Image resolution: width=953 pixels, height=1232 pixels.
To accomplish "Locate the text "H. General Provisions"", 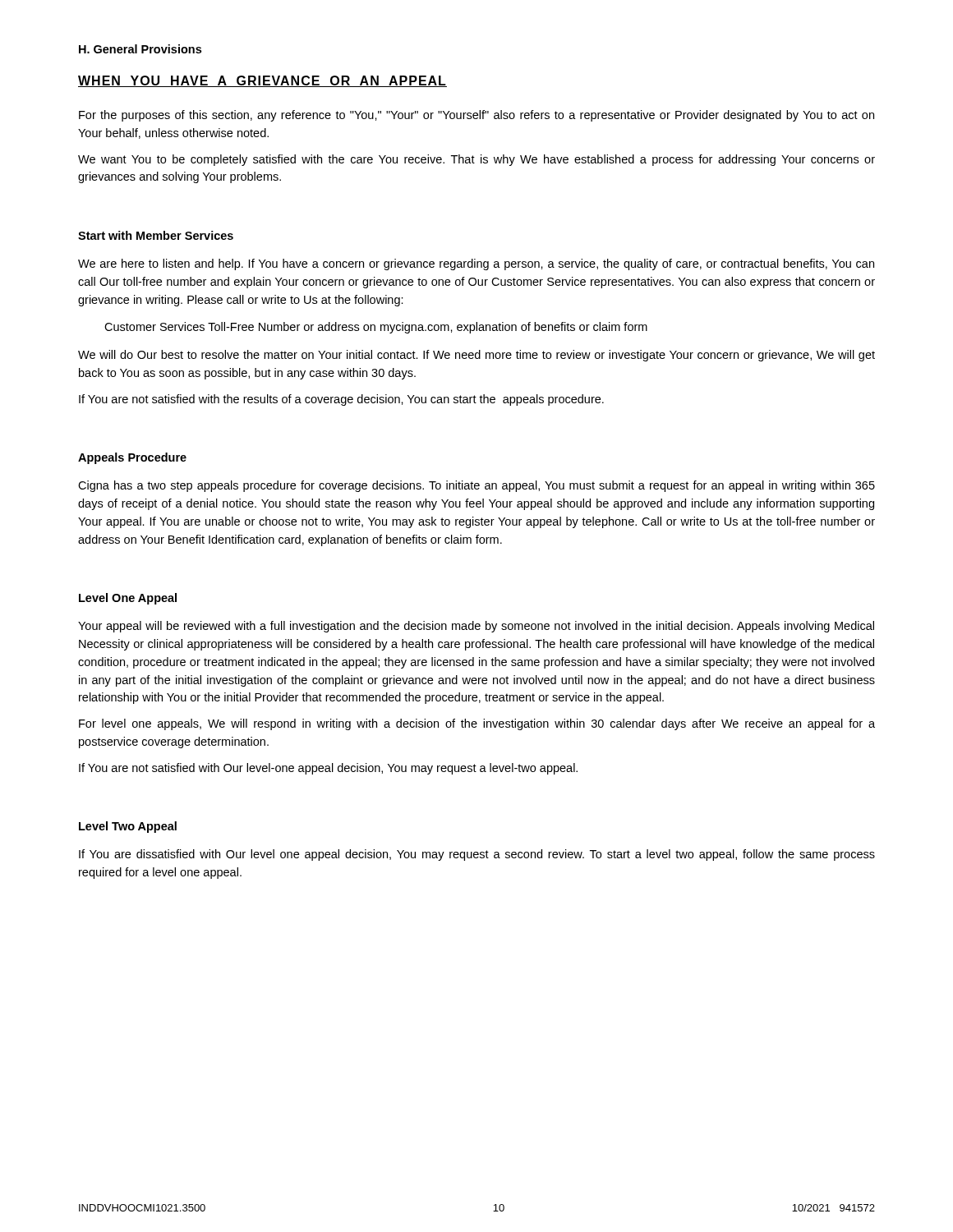I will point(140,49).
